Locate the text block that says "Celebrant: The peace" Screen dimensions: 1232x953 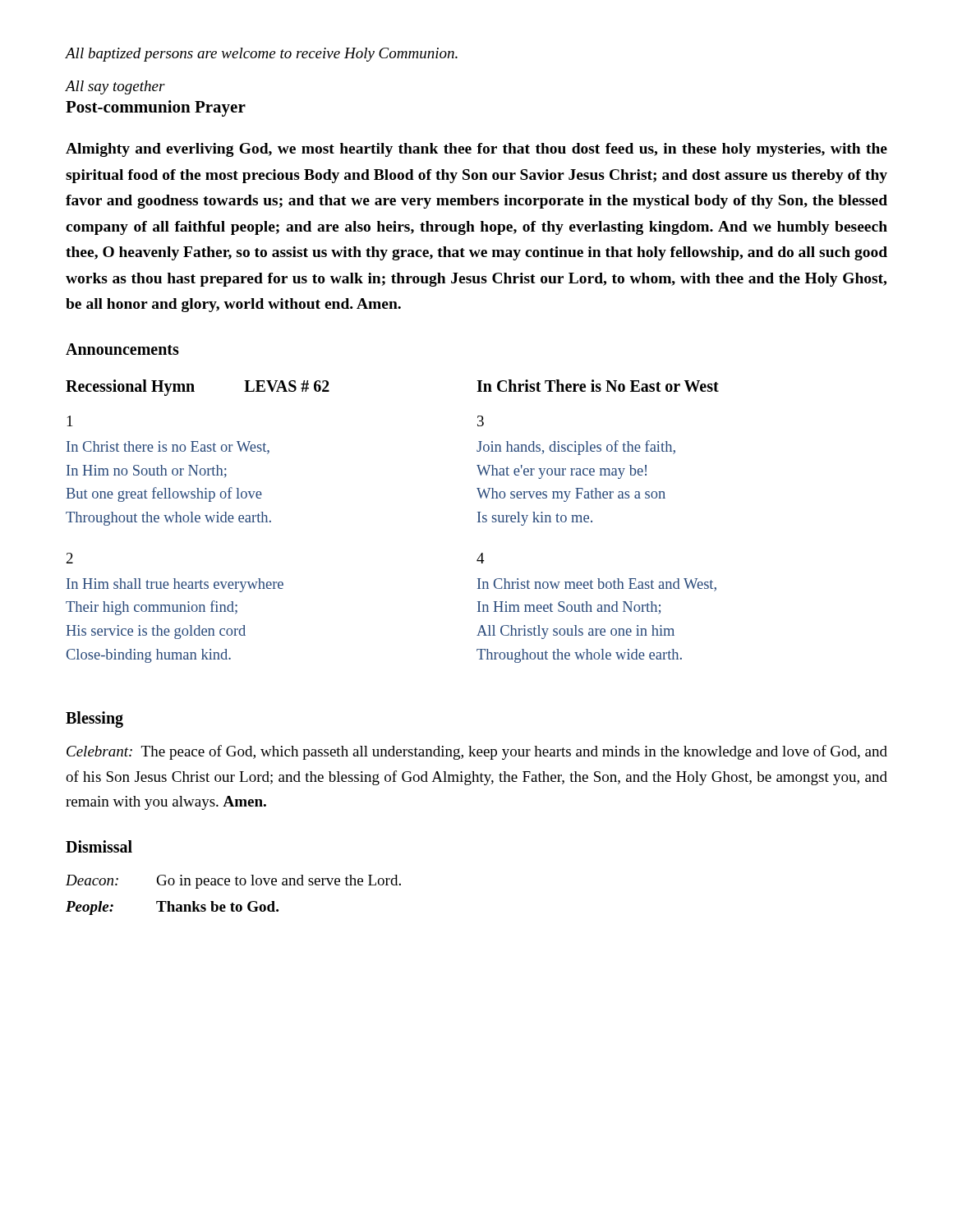point(476,776)
